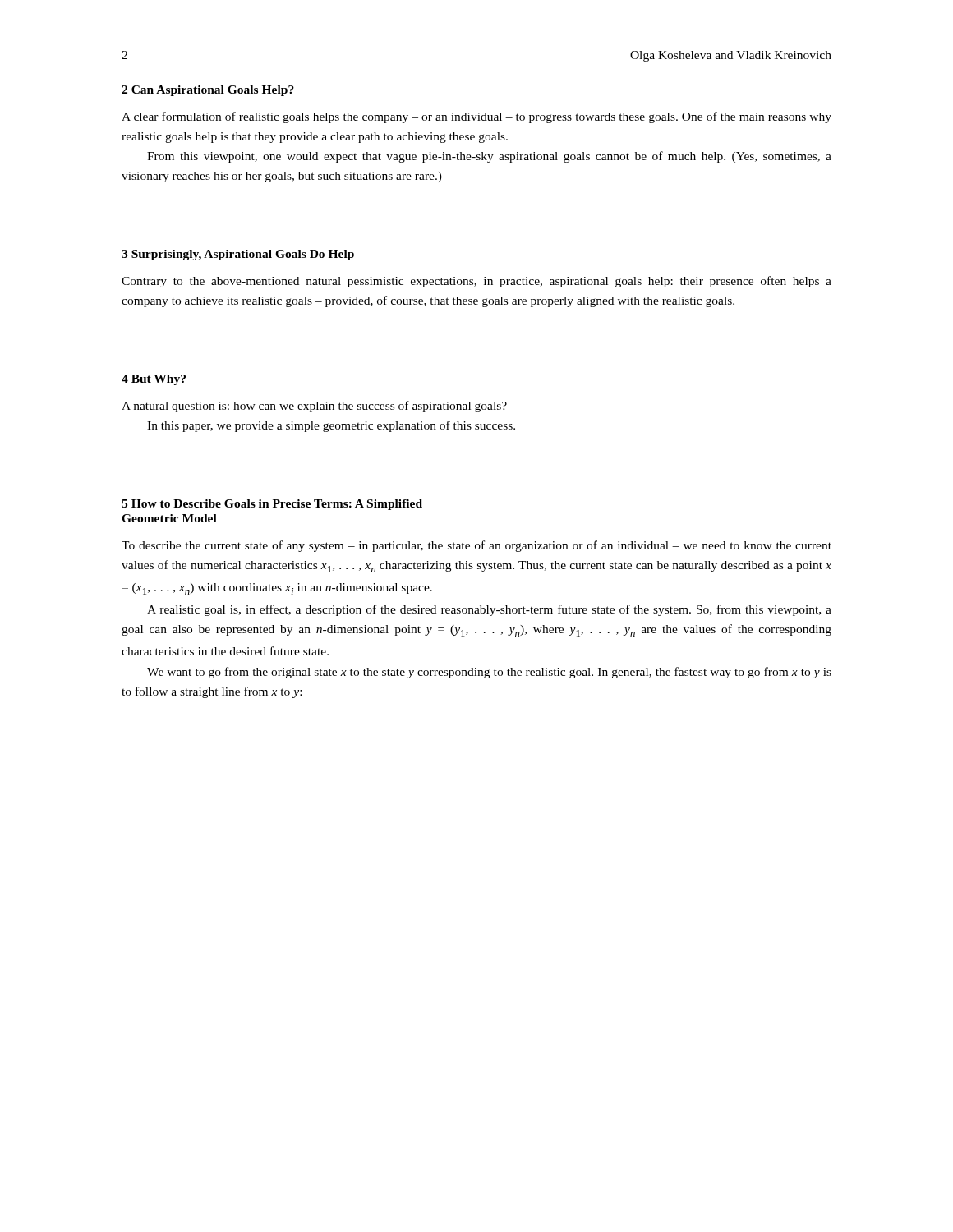Locate the region starting "Contrary to the above-mentioned natural pessimistic expectations,"

tap(476, 291)
